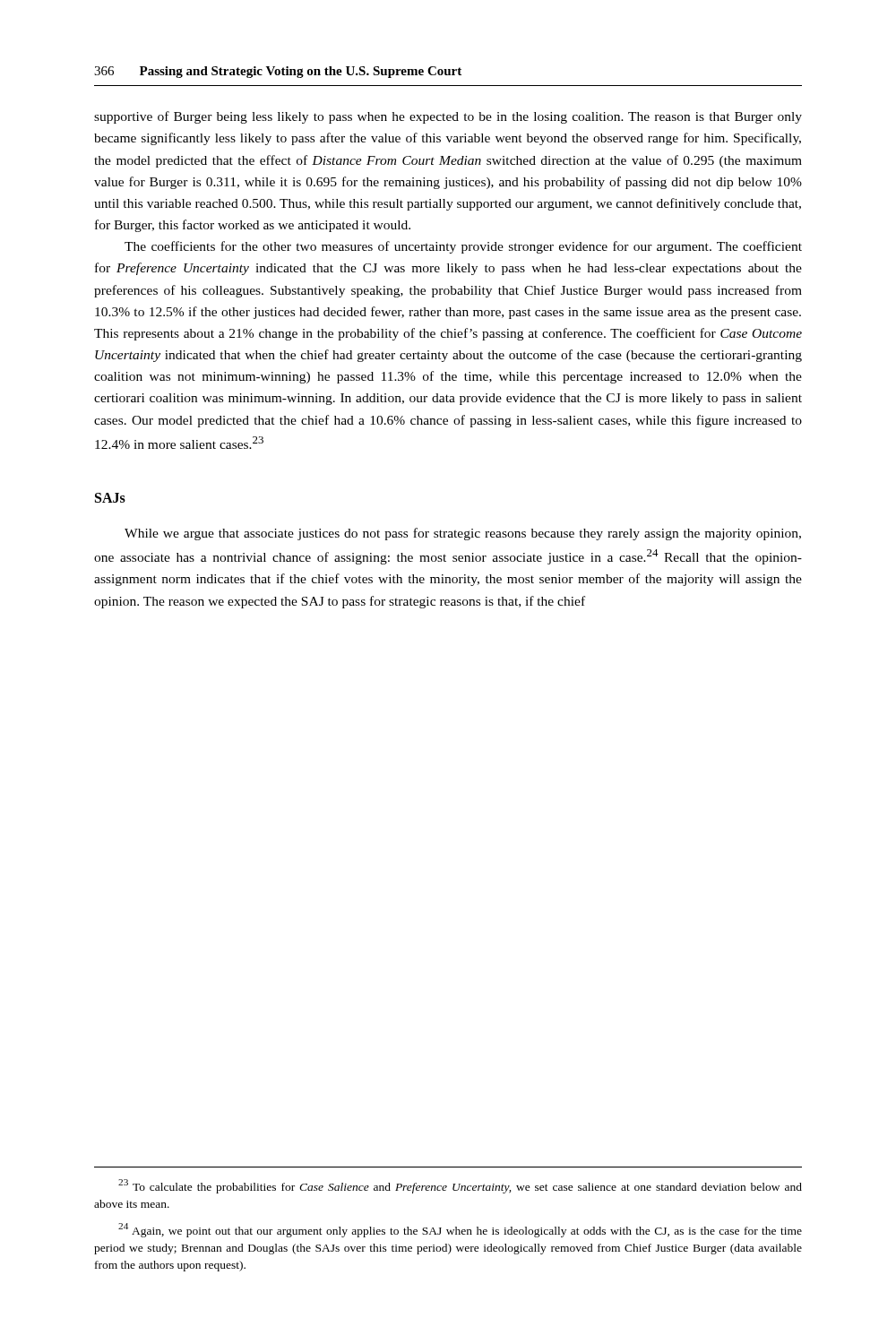
Task: Locate the block of text that opens with "23 To calculate the"
Action: point(448,1194)
